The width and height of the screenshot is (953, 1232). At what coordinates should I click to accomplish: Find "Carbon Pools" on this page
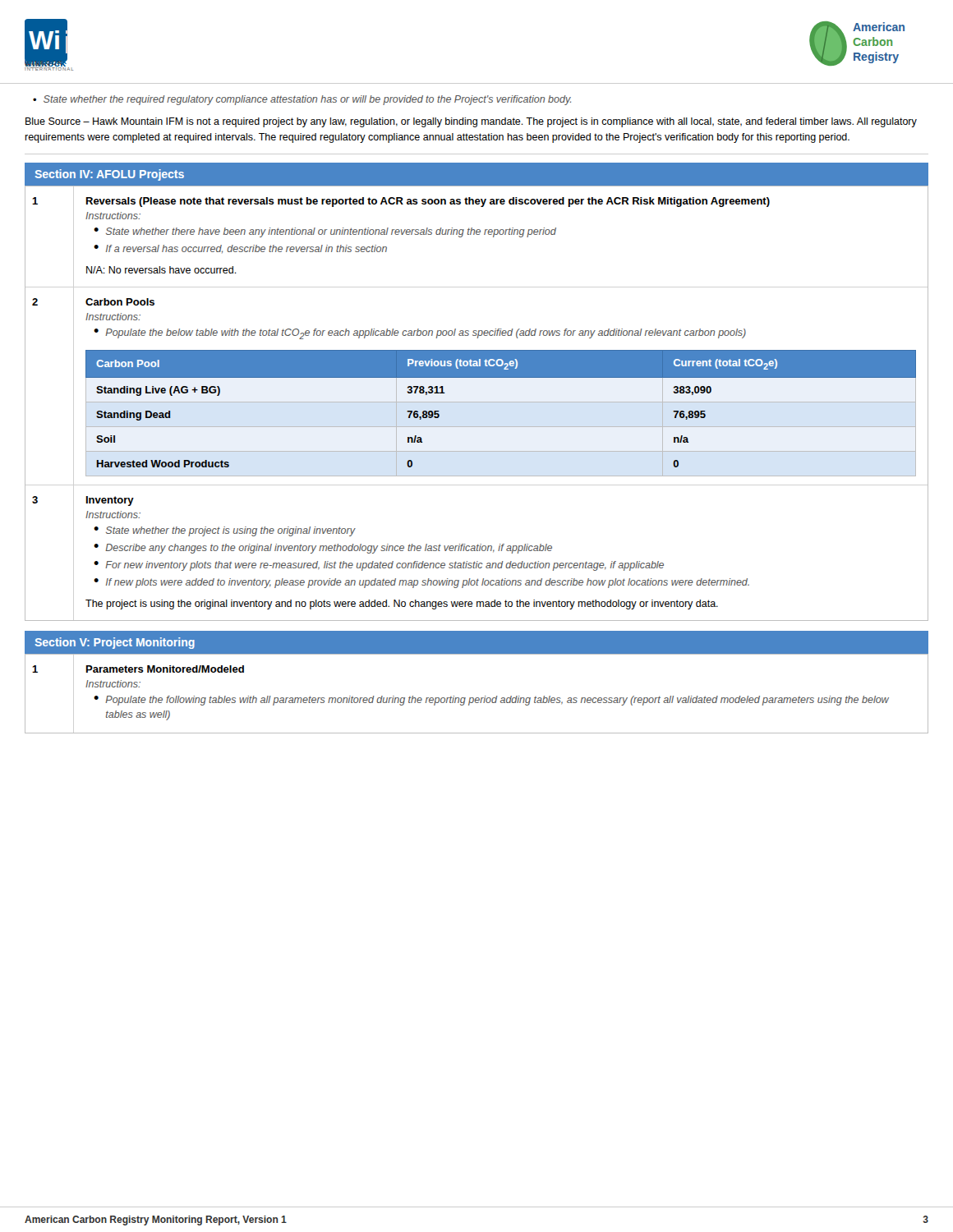coord(120,301)
